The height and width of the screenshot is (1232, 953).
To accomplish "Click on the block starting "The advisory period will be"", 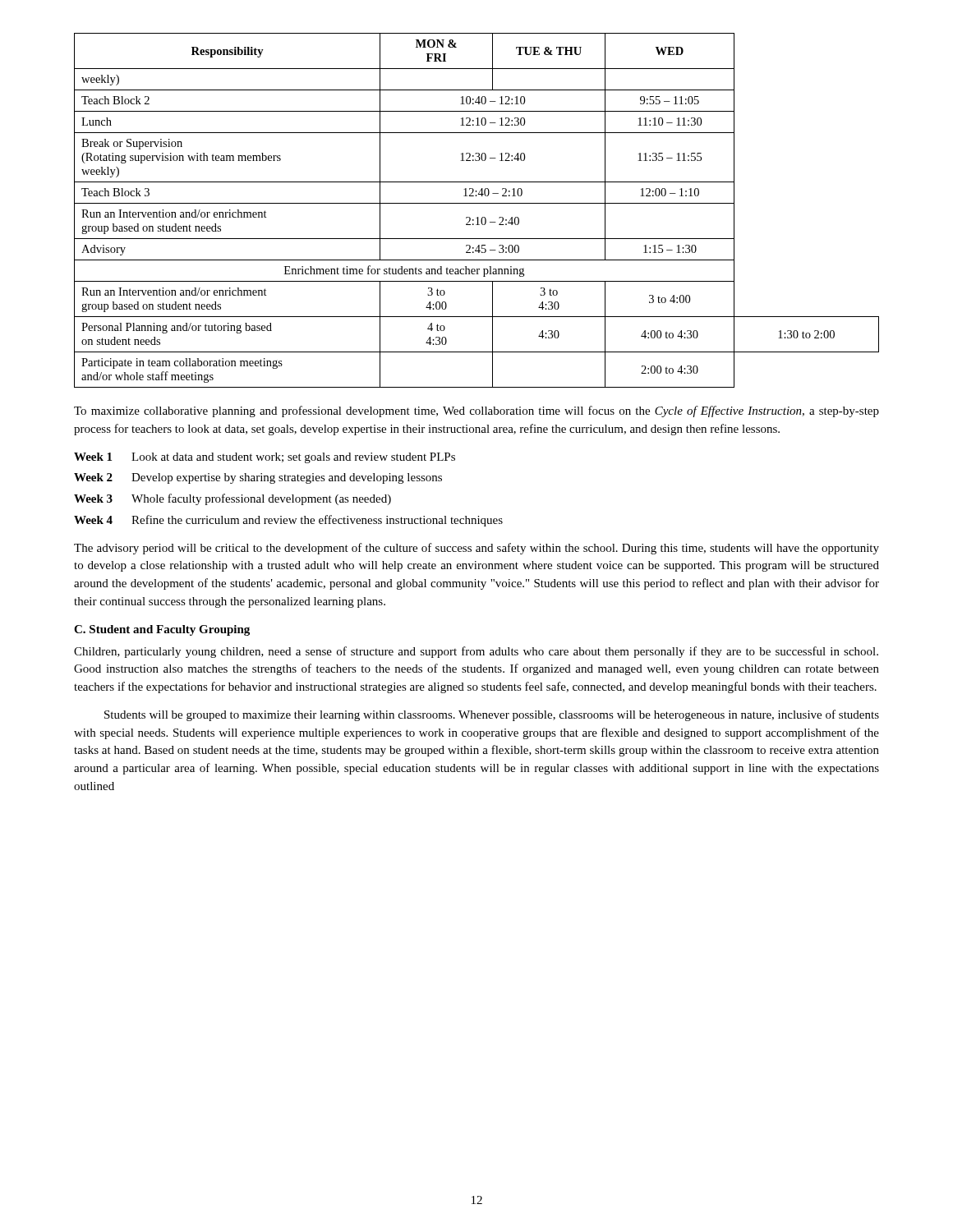I will tap(476, 574).
